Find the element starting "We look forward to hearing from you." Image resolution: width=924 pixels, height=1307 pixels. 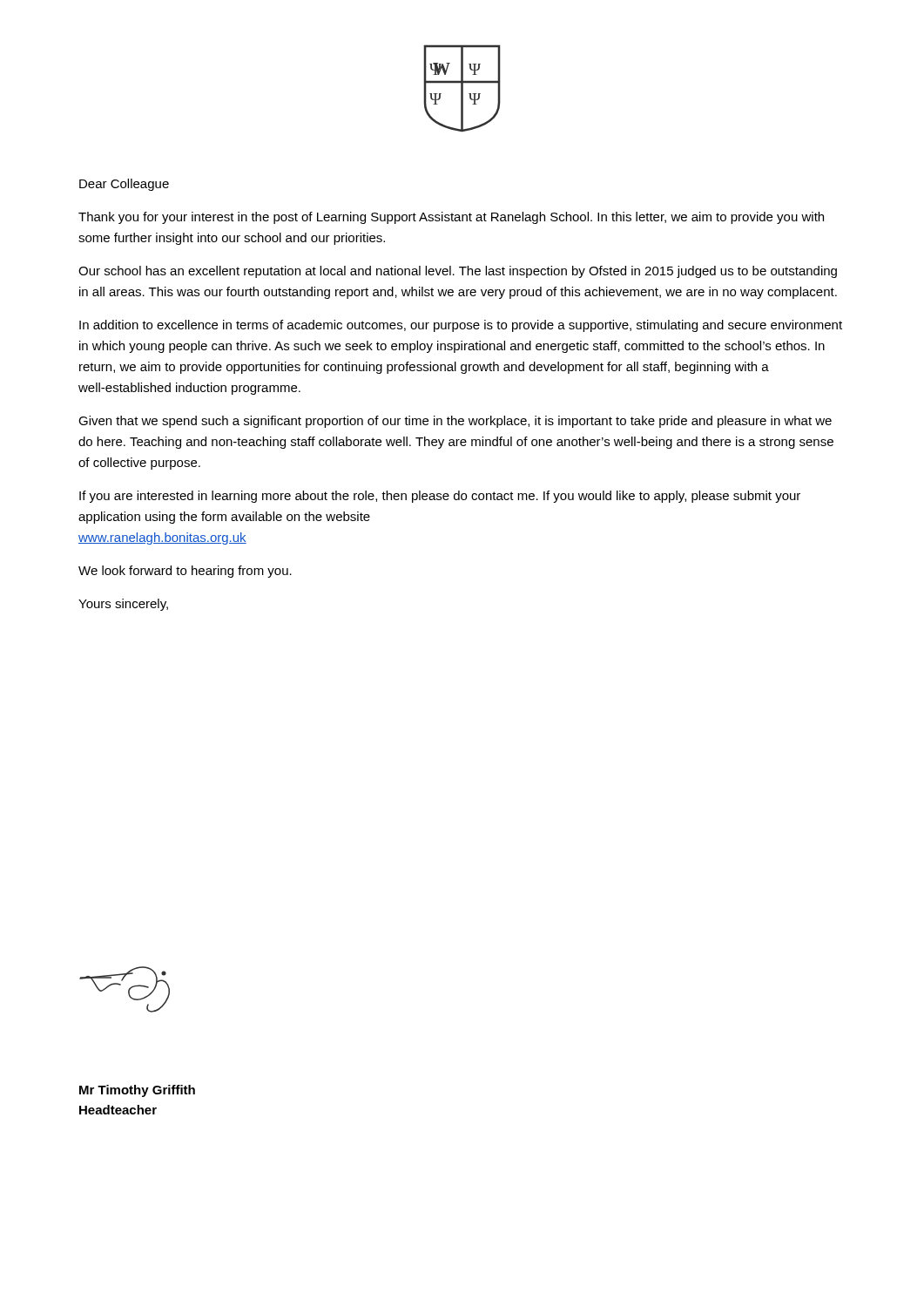[185, 570]
